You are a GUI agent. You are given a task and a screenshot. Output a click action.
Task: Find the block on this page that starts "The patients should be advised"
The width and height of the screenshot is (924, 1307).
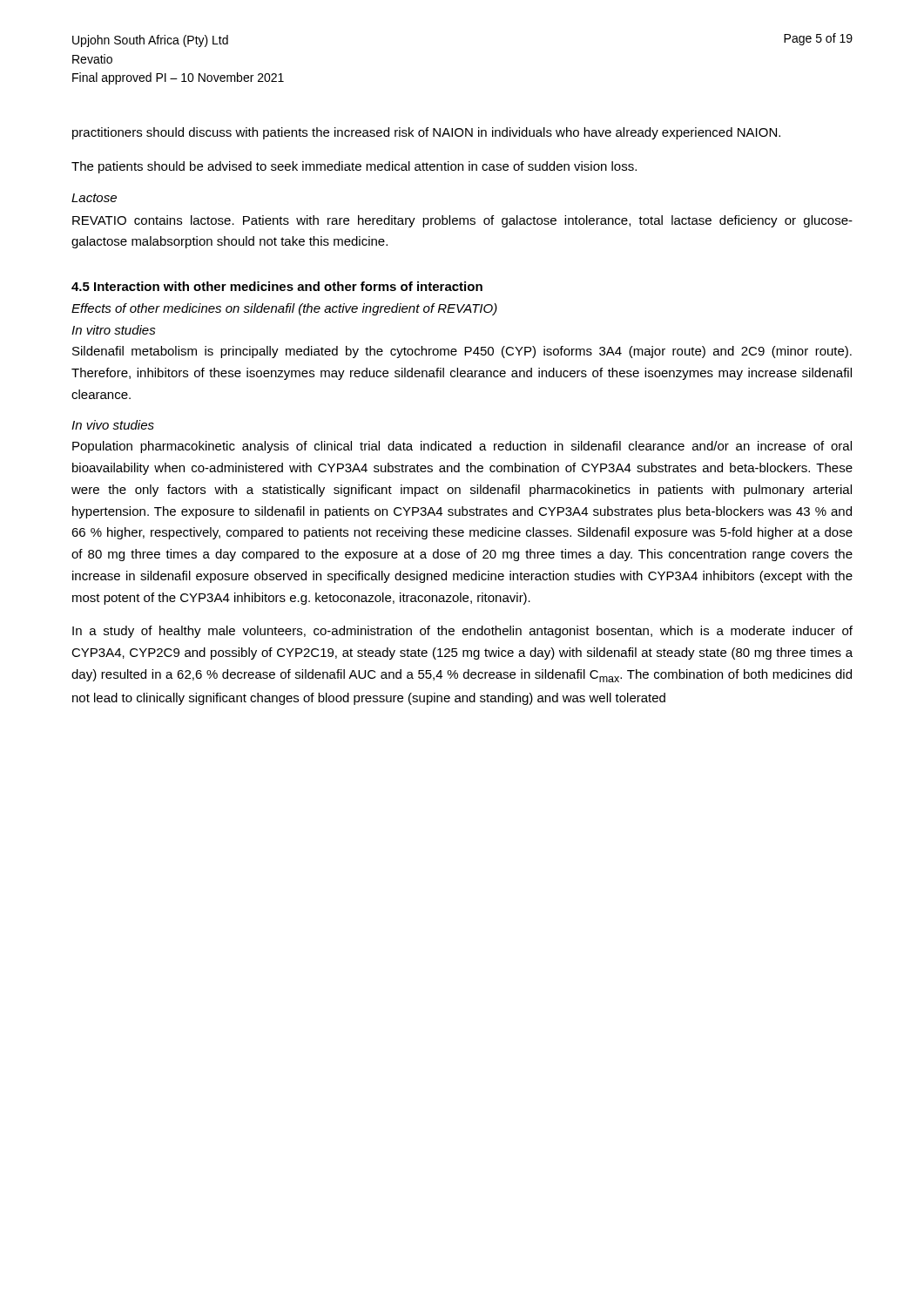[355, 166]
